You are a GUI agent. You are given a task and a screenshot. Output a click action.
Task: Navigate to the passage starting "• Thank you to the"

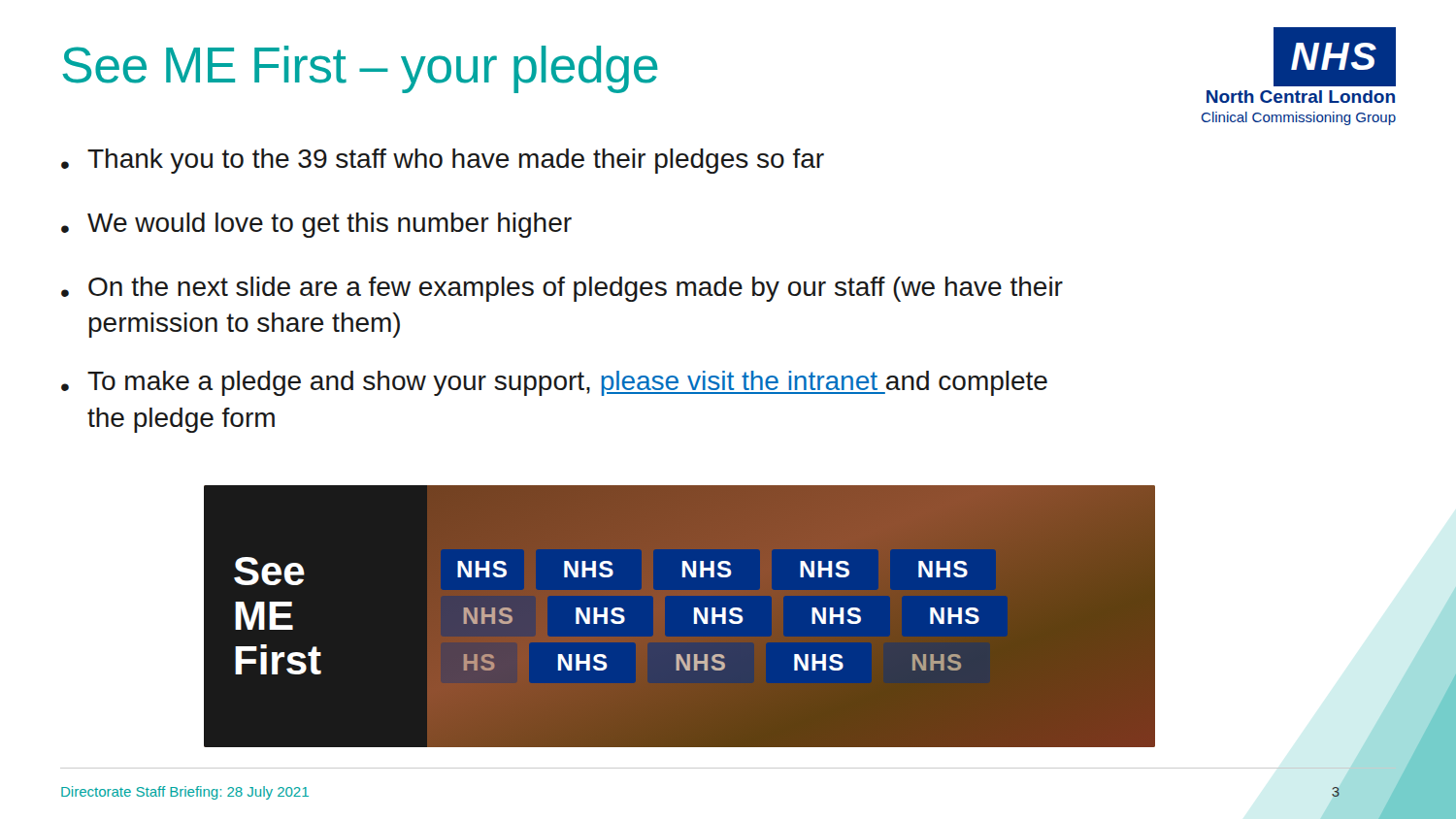pyautogui.click(x=570, y=162)
